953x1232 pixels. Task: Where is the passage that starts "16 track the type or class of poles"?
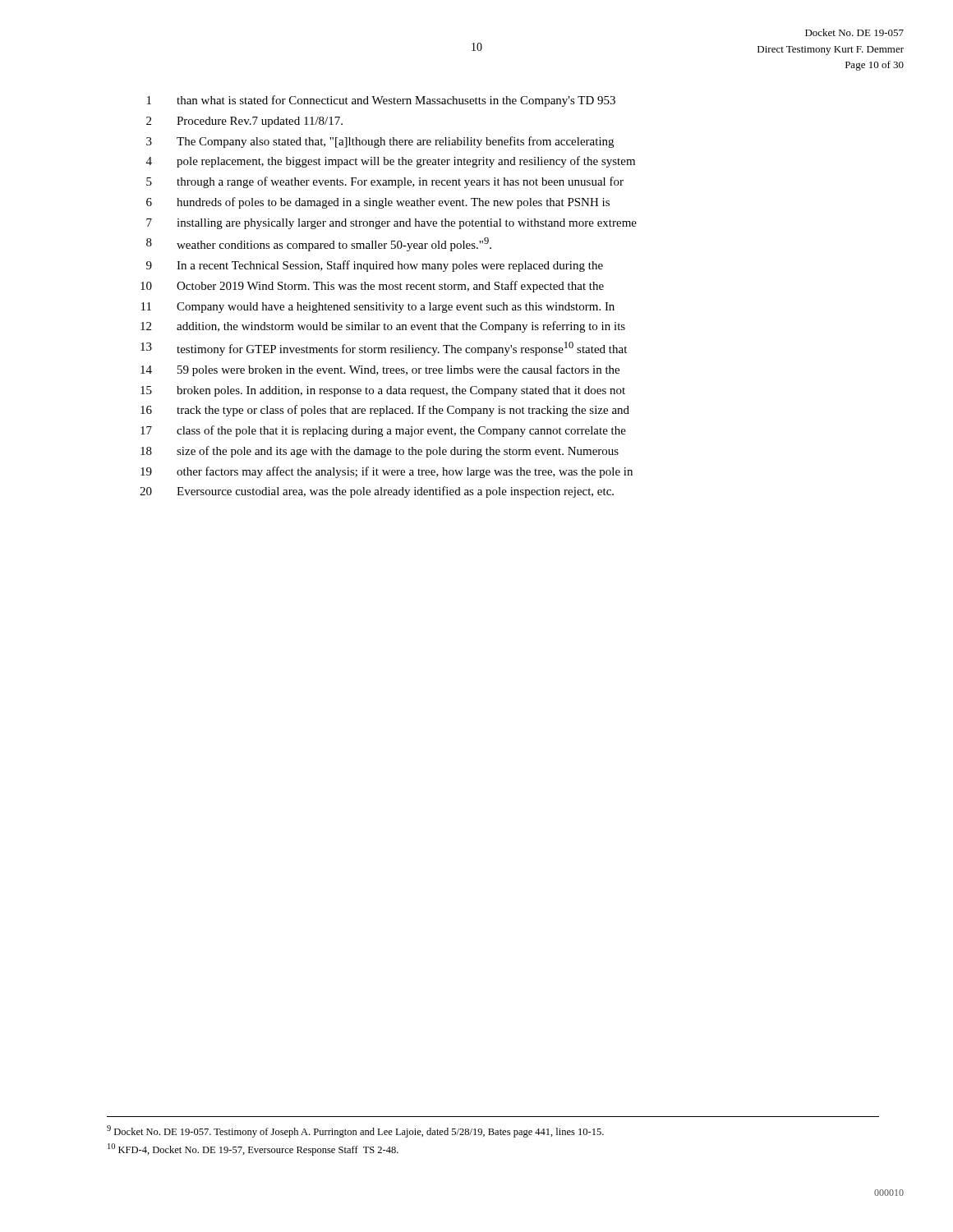pos(493,410)
